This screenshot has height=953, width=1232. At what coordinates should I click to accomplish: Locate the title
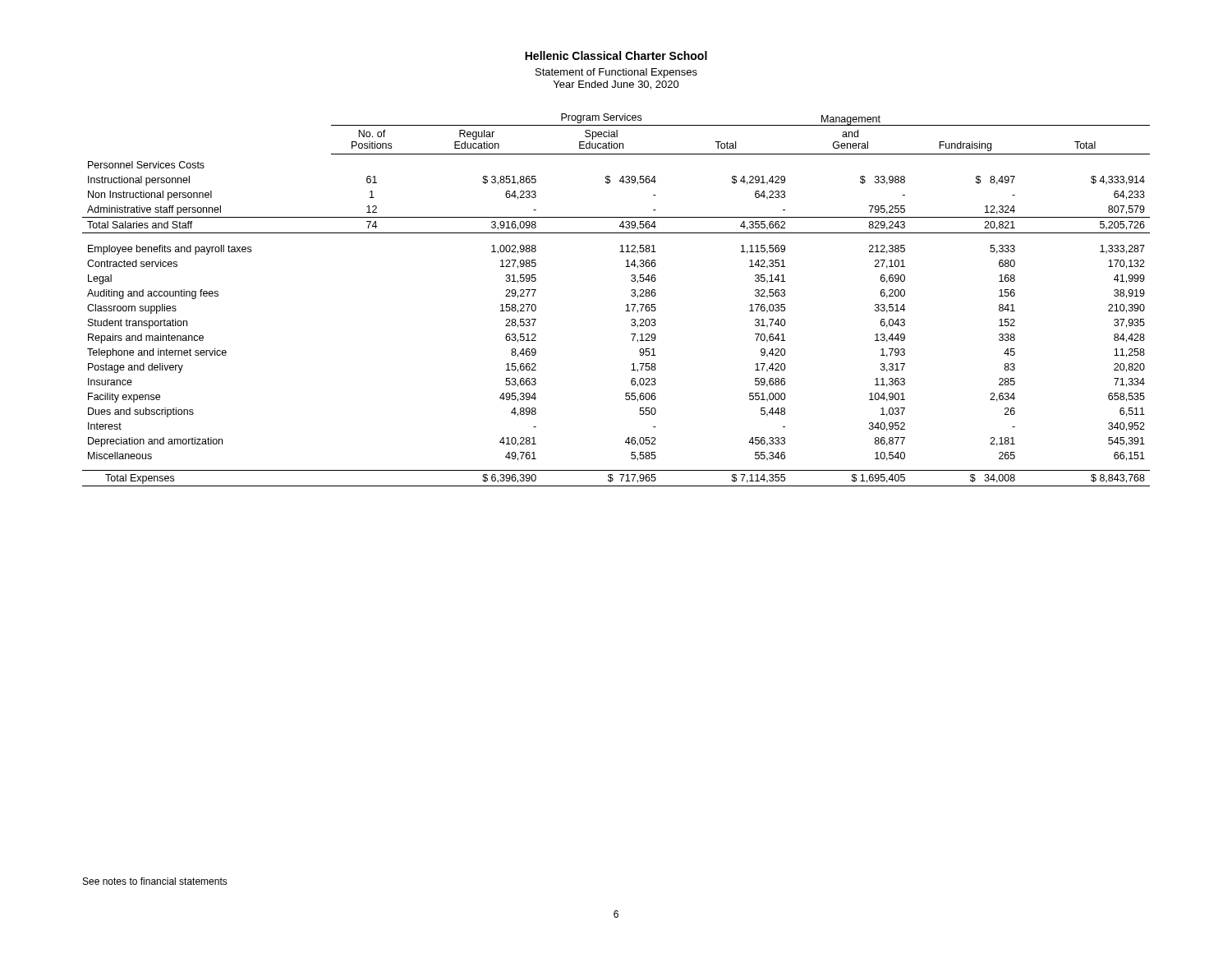pyautogui.click(x=616, y=56)
